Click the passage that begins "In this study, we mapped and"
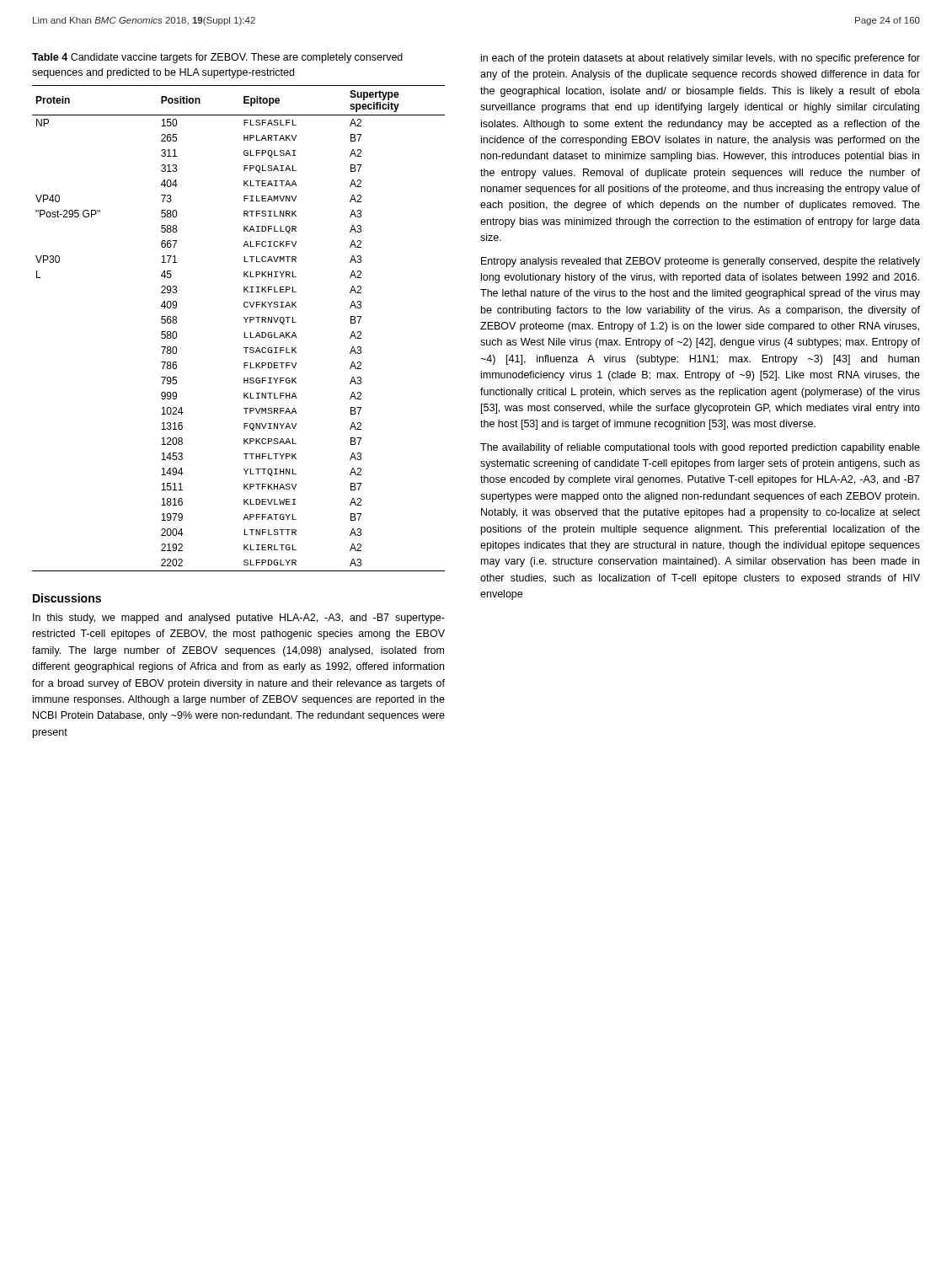 coord(238,675)
